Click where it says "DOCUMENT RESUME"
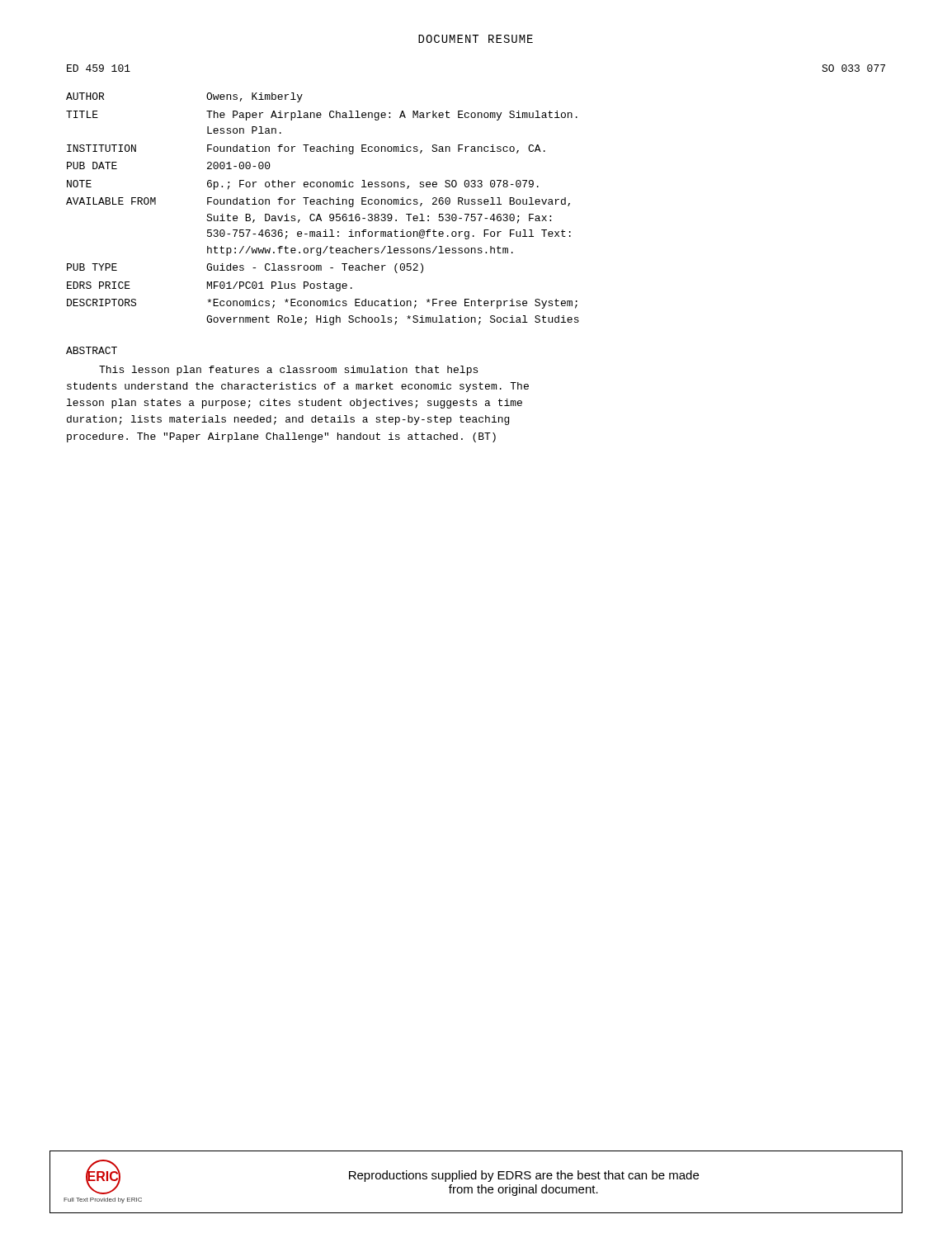 coord(476,40)
